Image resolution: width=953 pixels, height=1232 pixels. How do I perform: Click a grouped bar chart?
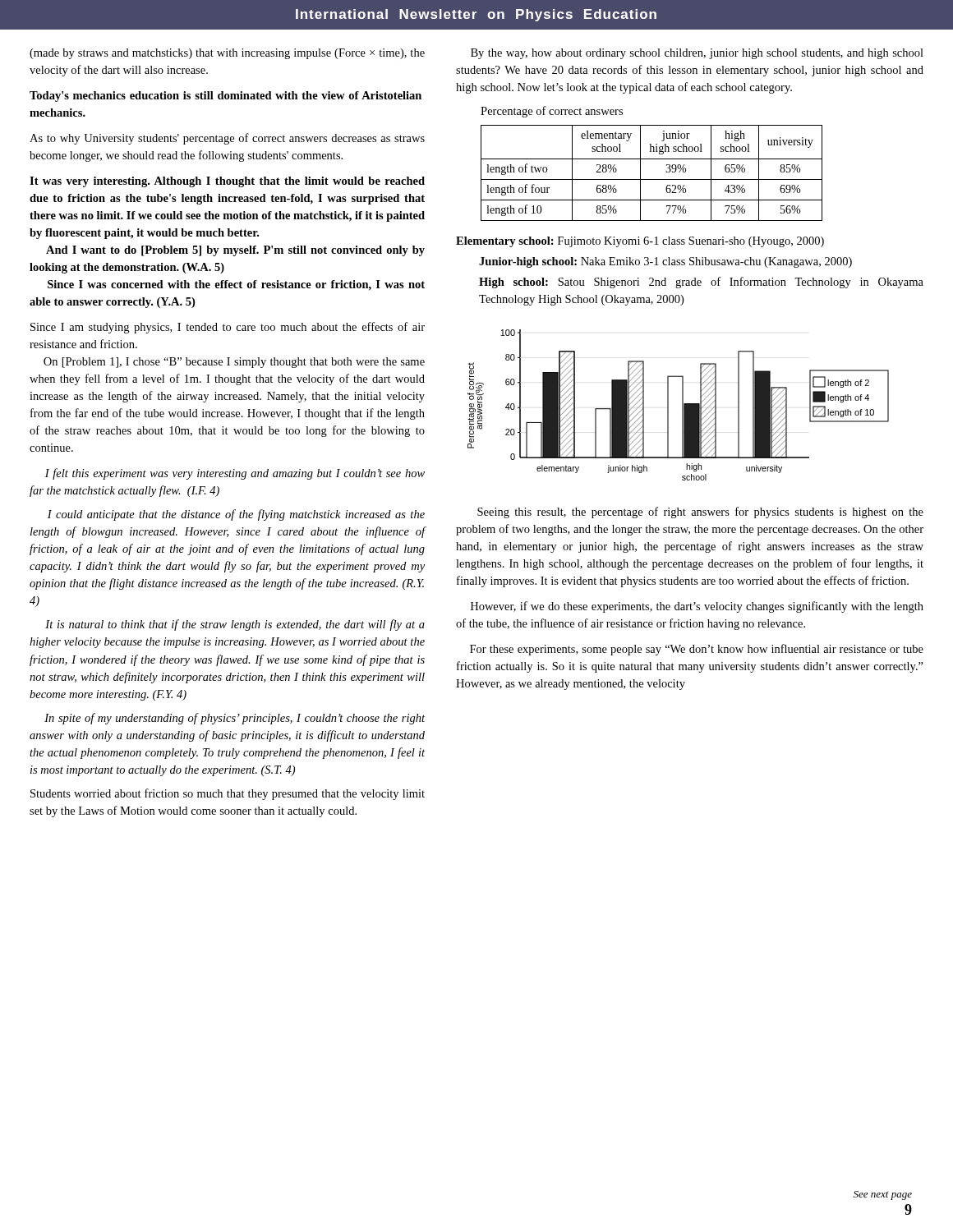694,406
